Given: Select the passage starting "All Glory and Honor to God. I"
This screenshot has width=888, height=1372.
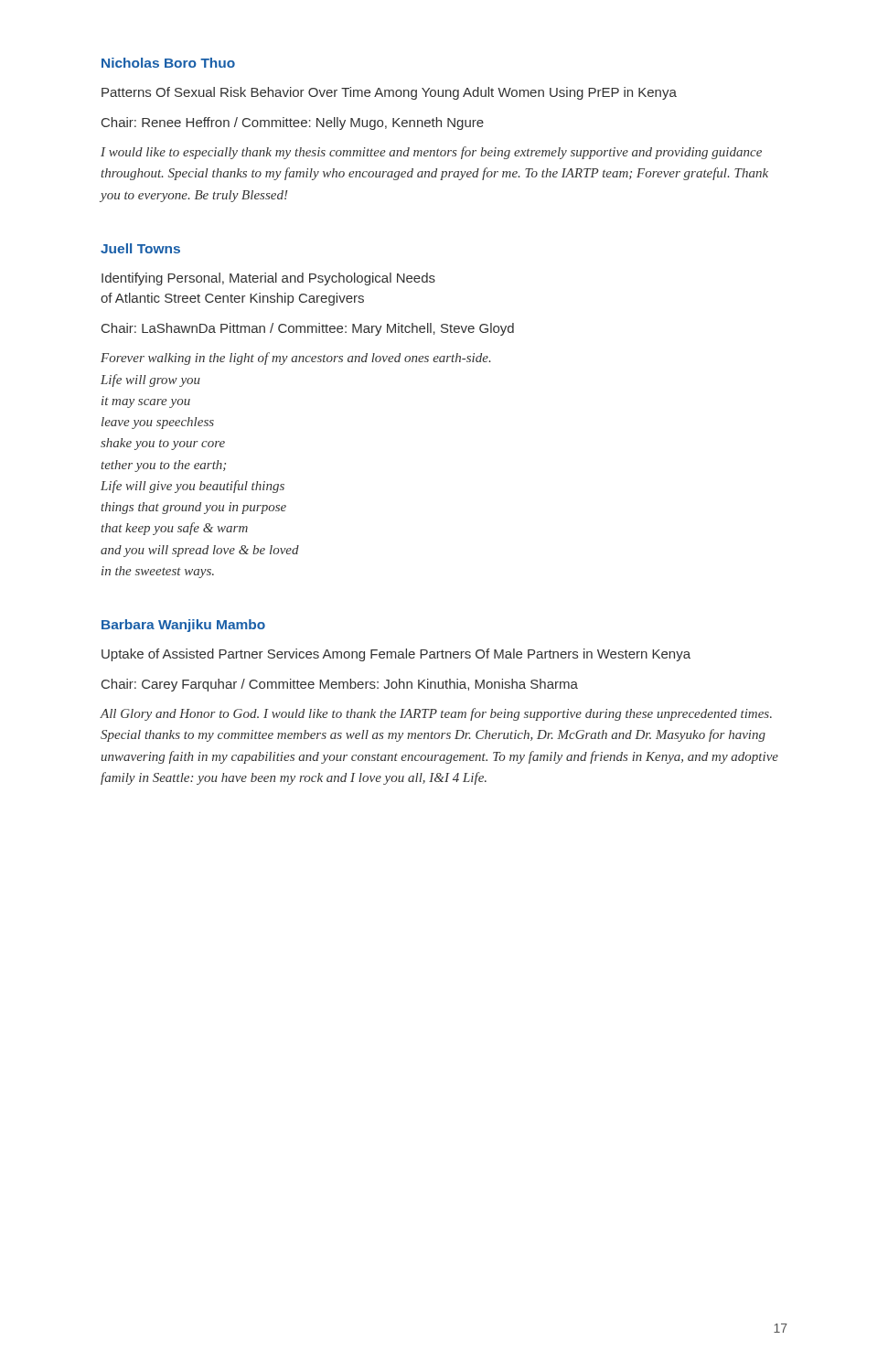Looking at the screenshot, I should click(439, 745).
